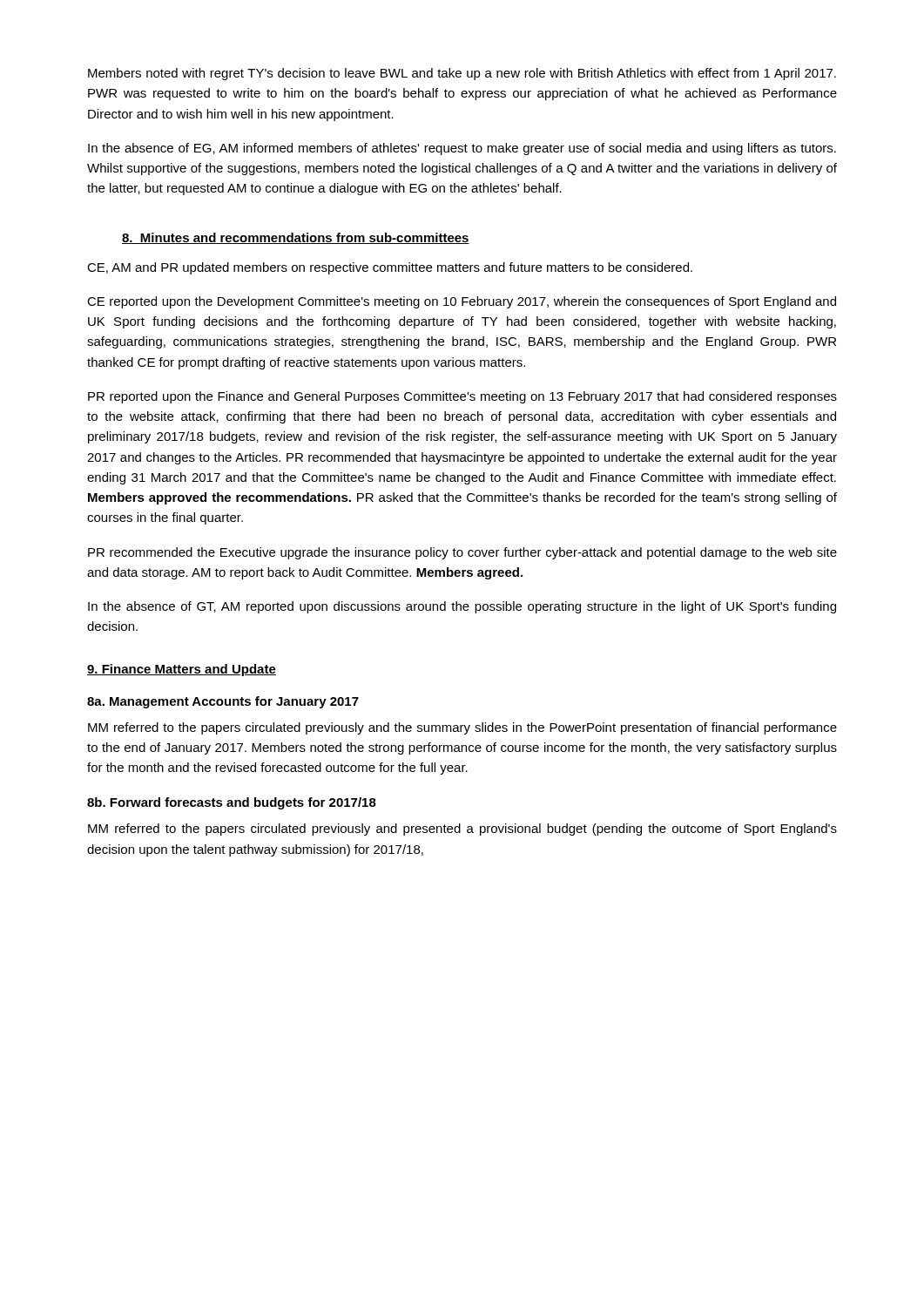Point to the text block starting "PR recommended the Executive upgrade the insurance policy"
This screenshot has height=1307, width=924.
[462, 562]
